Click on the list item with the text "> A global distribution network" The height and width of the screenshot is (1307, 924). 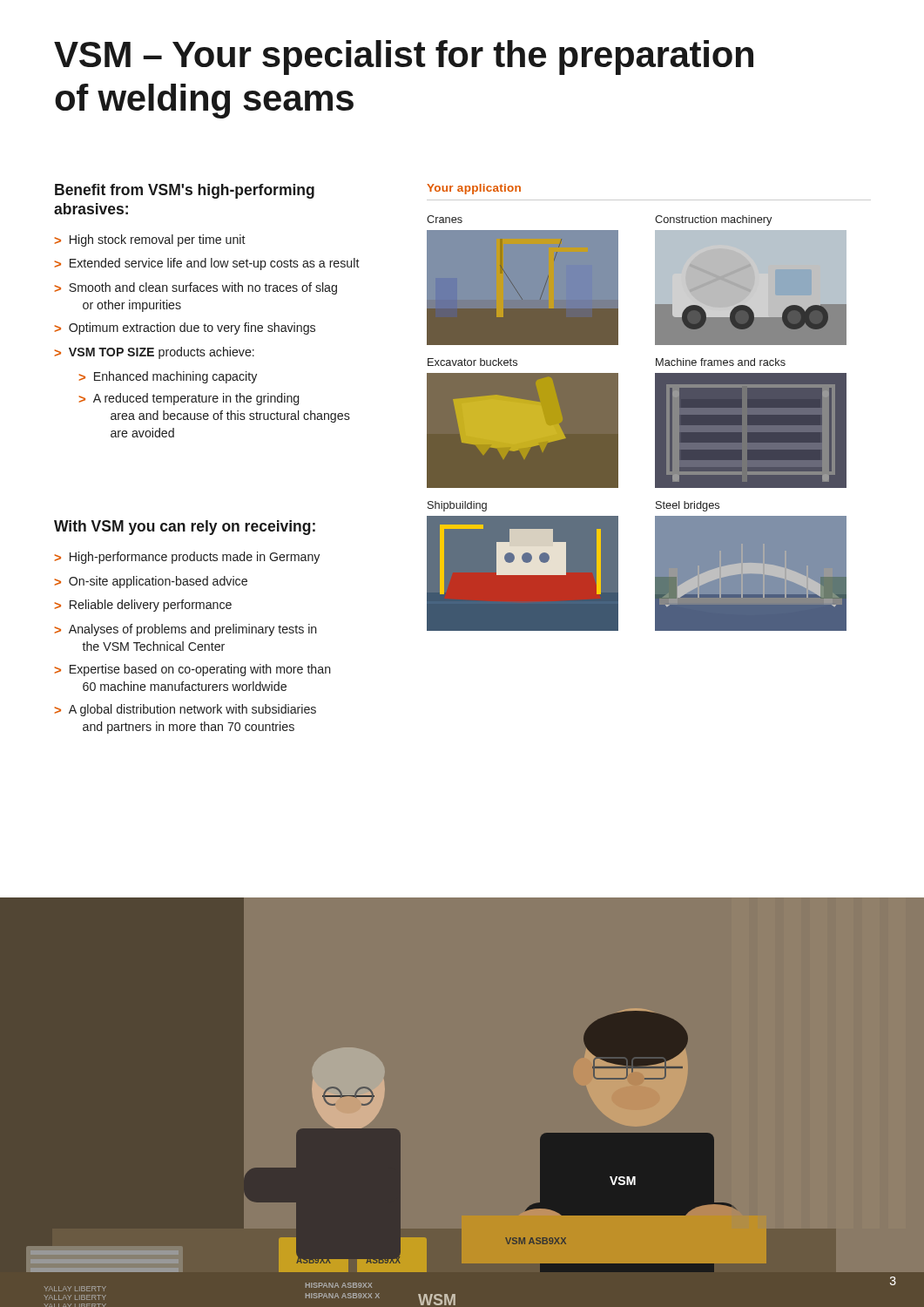tap(219, 719)
